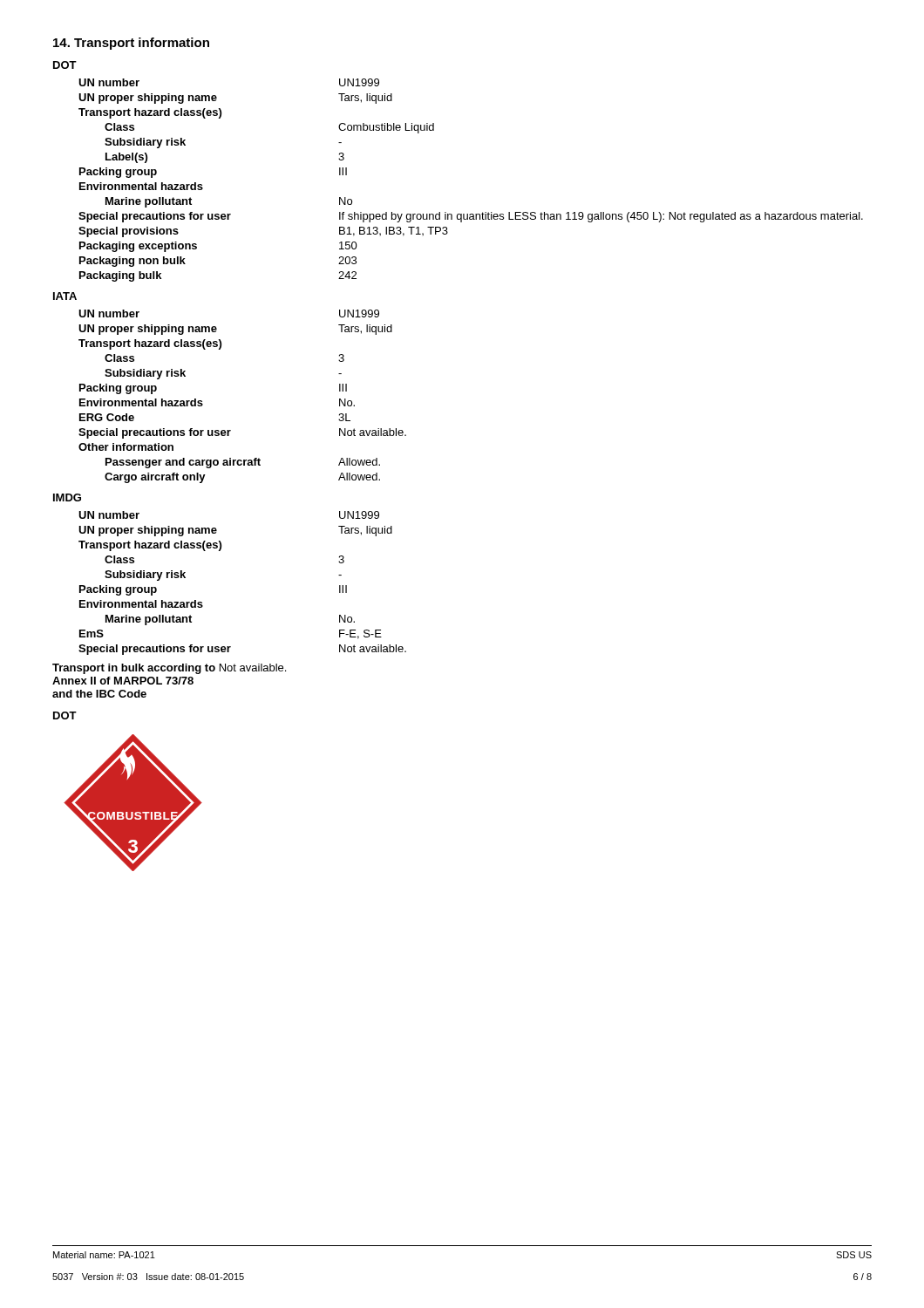Select the illustration
Screen dimensions: 1308x924
pos(133,804)
